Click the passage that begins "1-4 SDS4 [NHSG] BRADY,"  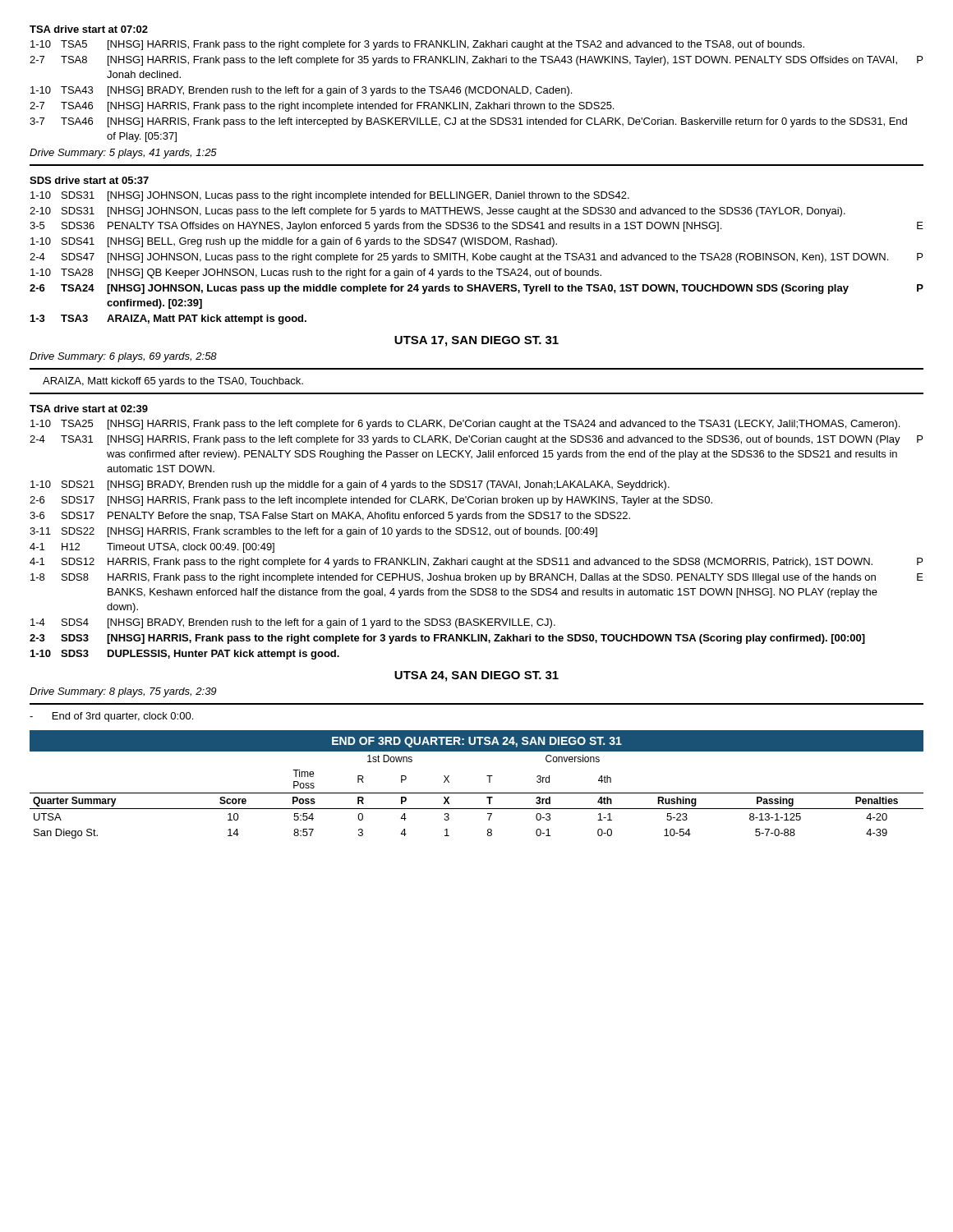[x=476, y=623]
